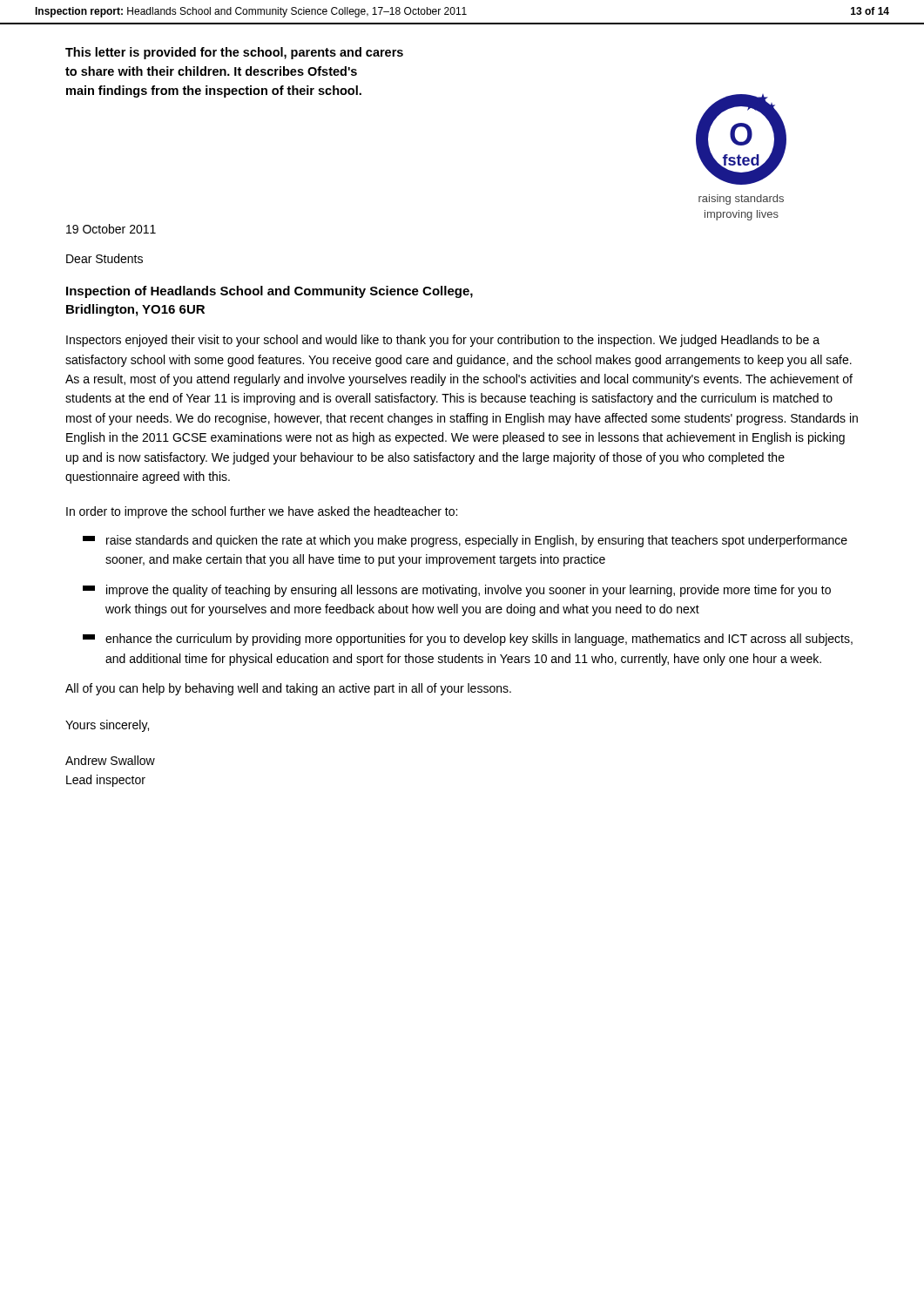Locate the text containing "Yours sincerely,"
Viewport: 924px width, 1307px height.
108,725
